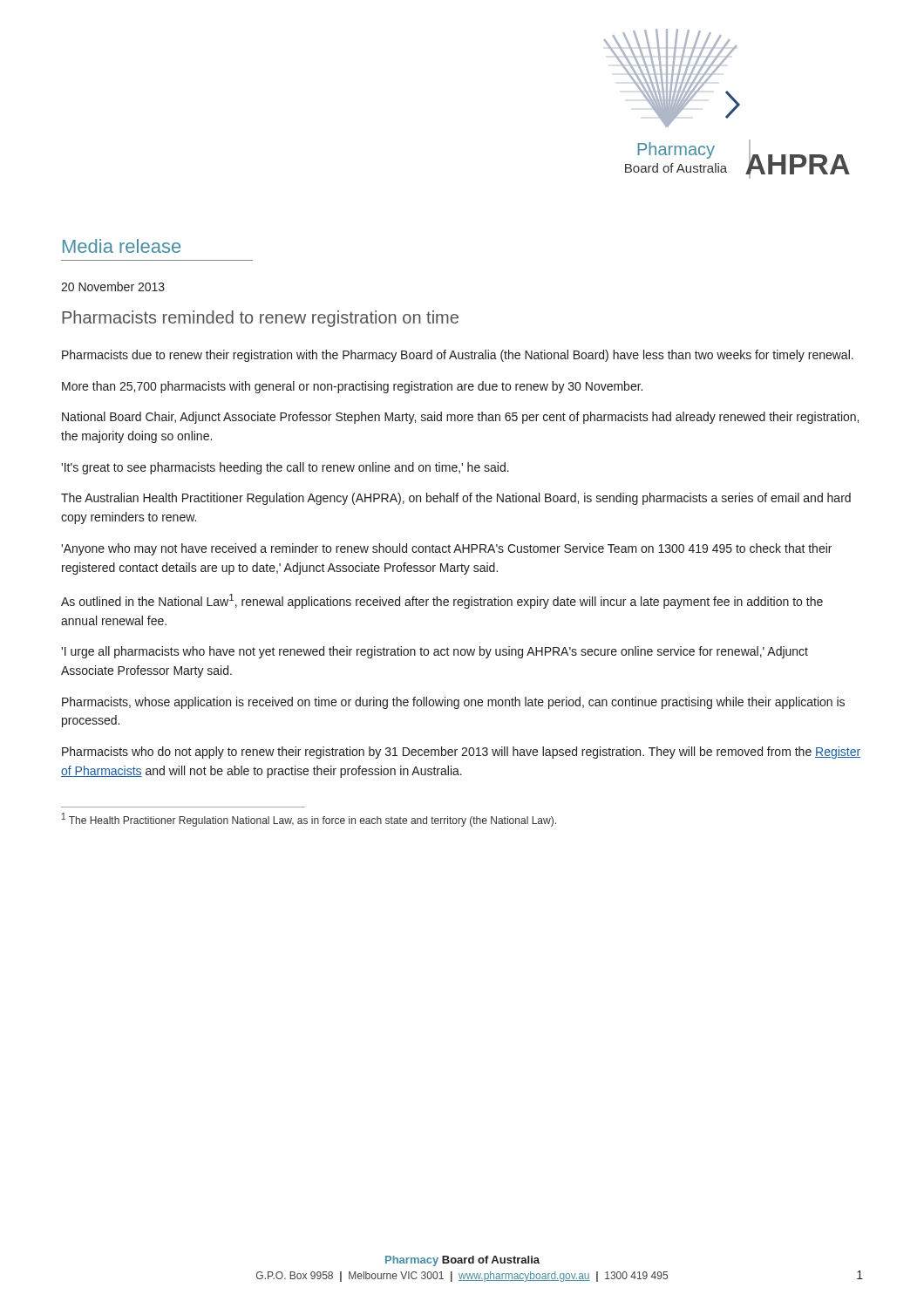Screen dimensions: 1308x924
Task: Navigate to the block starting "Media release"
Action: tap(121, 246)
